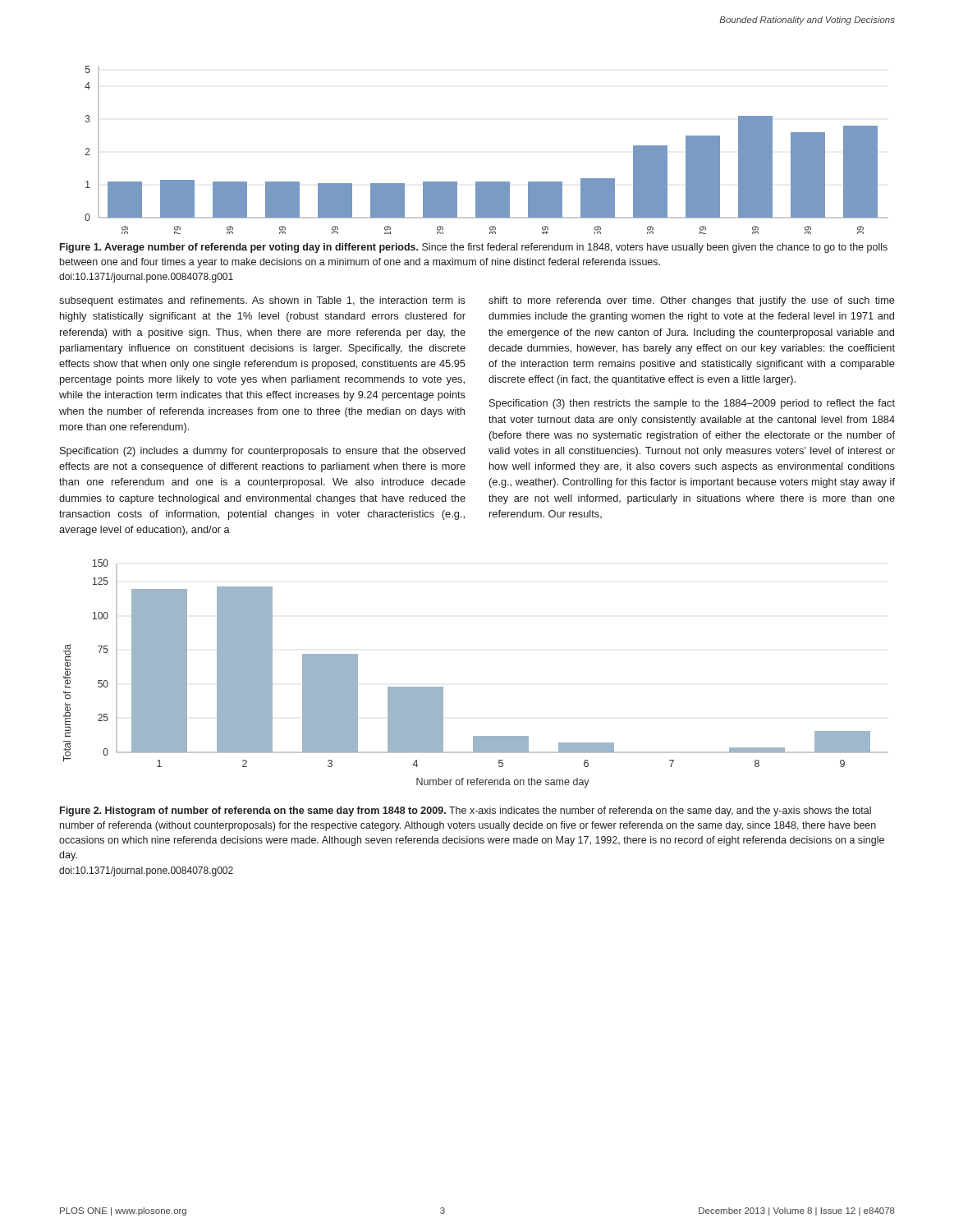Find the caption on this page that starts "Figure 1. Average number of referenda per voting"

point(473,255)
